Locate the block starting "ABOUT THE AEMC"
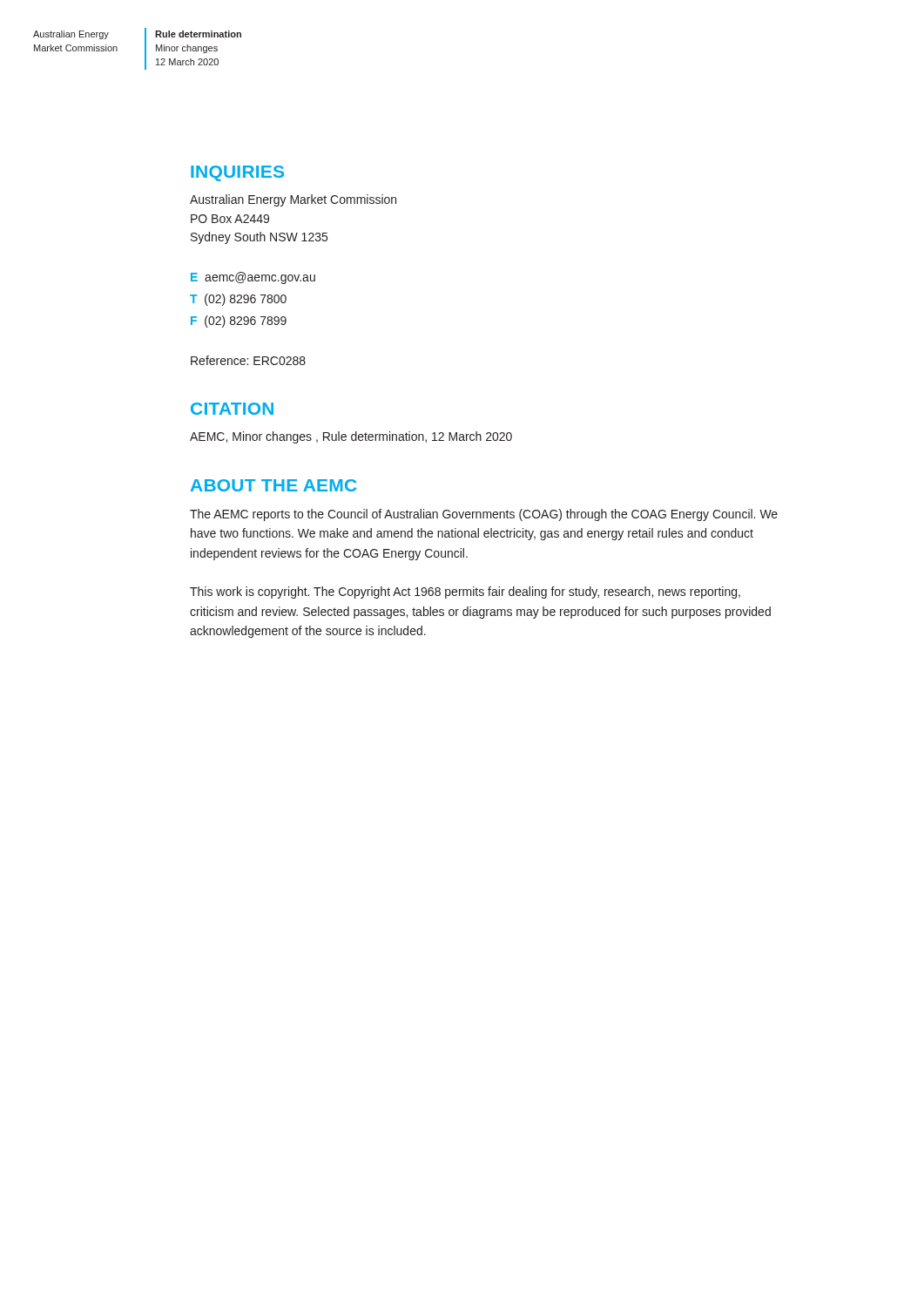This screenshot has height=1307, width=924. tap(274, 485)
